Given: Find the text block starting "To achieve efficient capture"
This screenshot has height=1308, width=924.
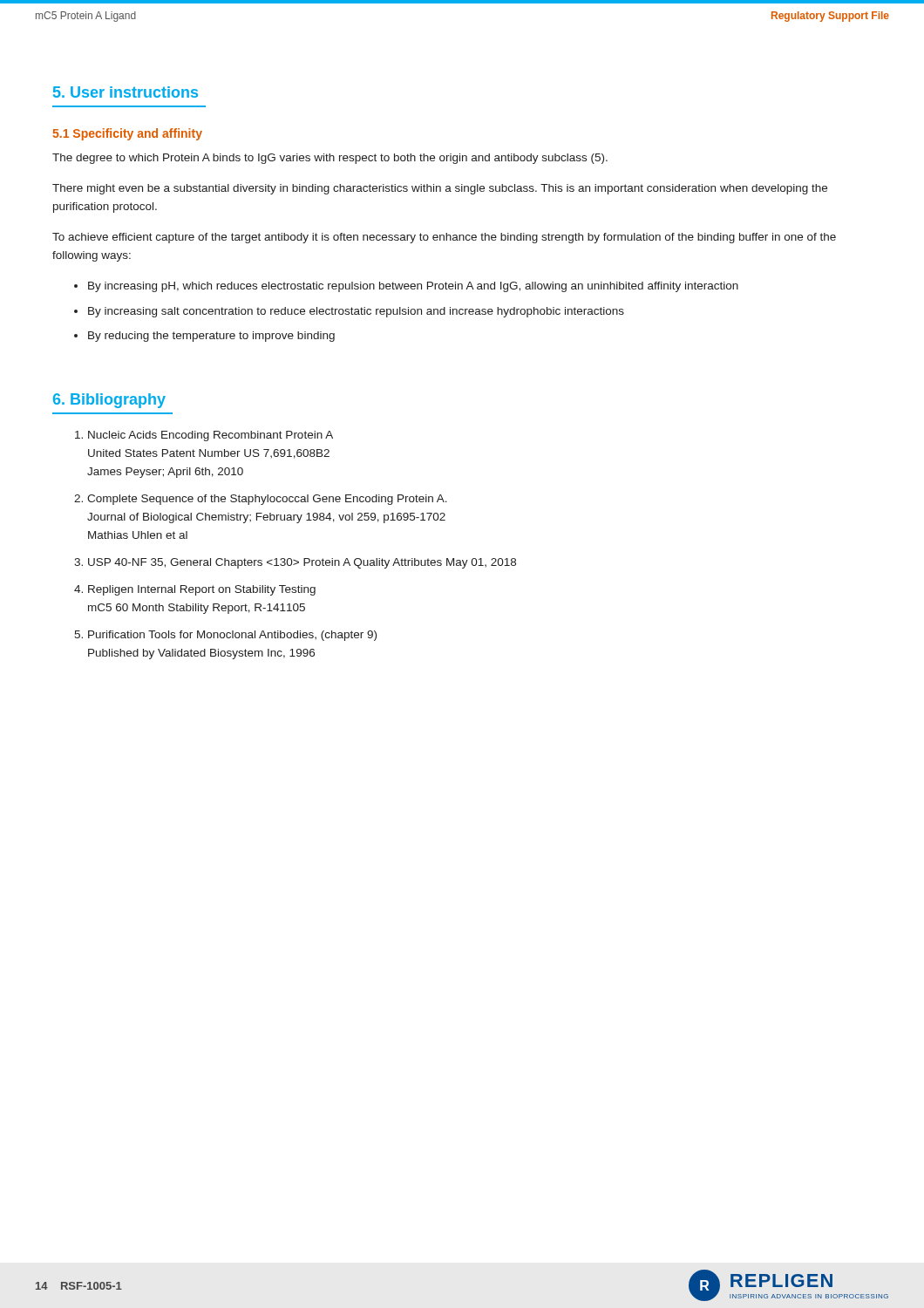Looking at the screenshot, I should (x=444, y=246).
